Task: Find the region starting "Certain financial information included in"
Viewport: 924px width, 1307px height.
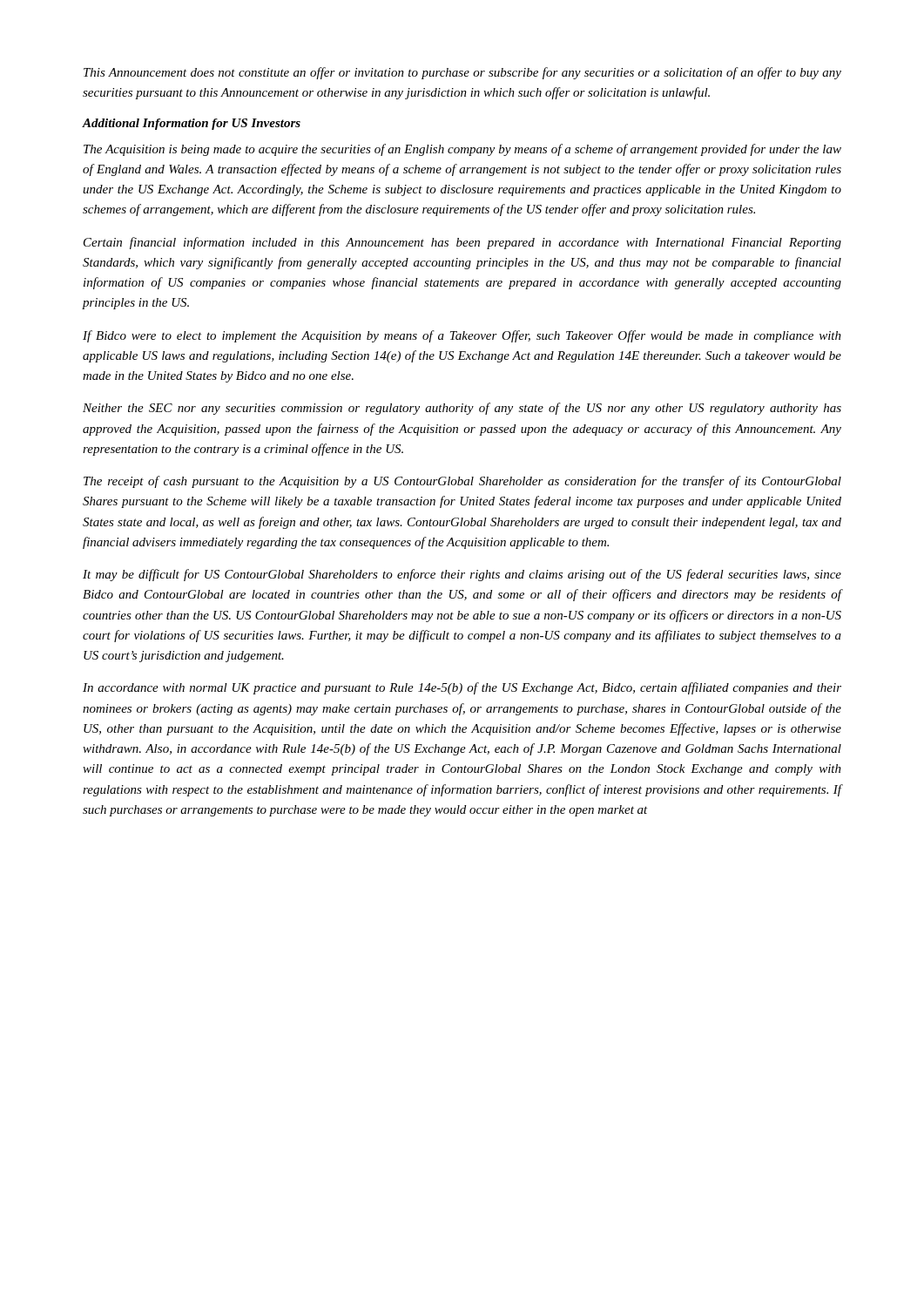Action: point(462,273)
